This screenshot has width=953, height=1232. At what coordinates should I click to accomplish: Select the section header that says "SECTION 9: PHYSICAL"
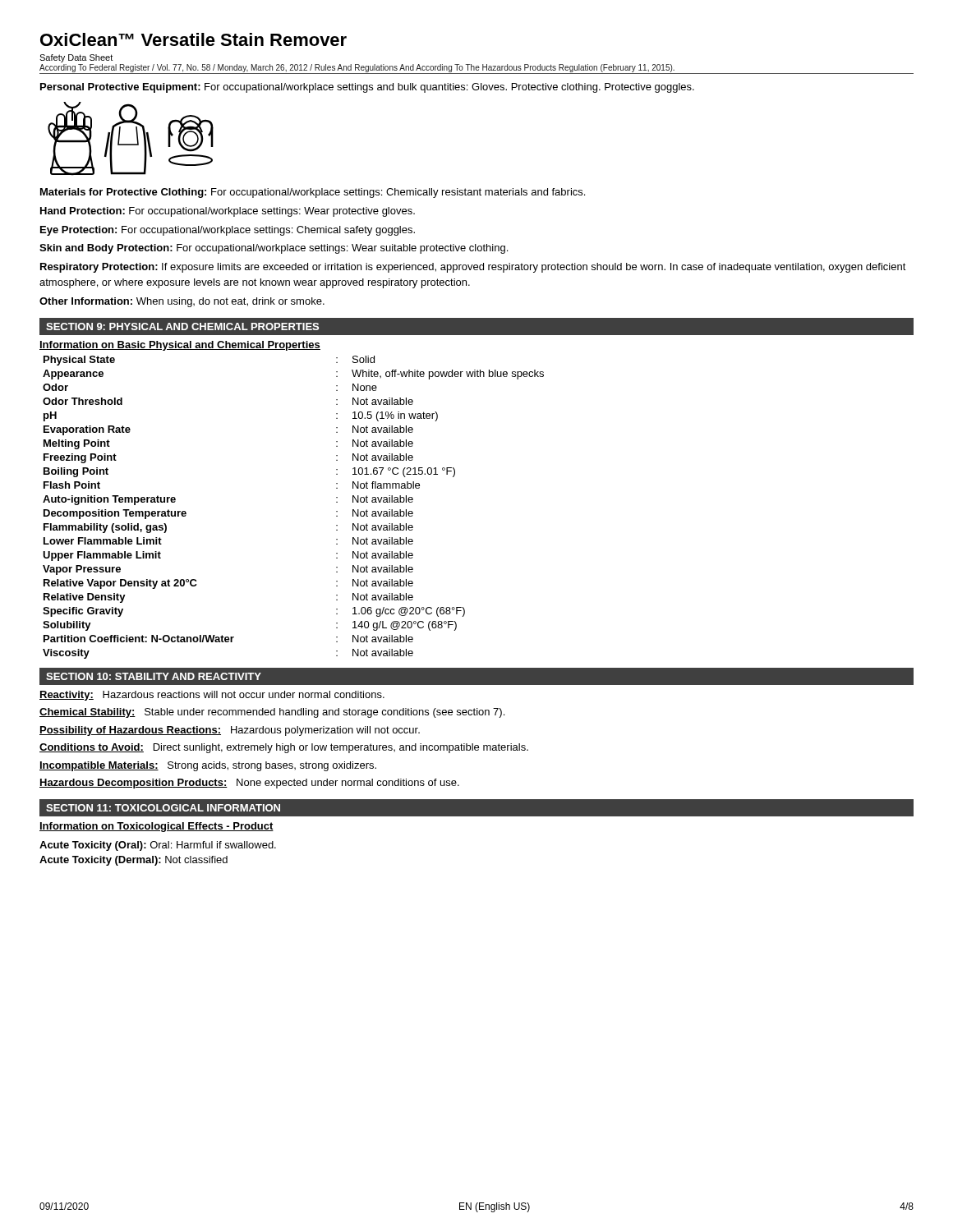point(183,326)
